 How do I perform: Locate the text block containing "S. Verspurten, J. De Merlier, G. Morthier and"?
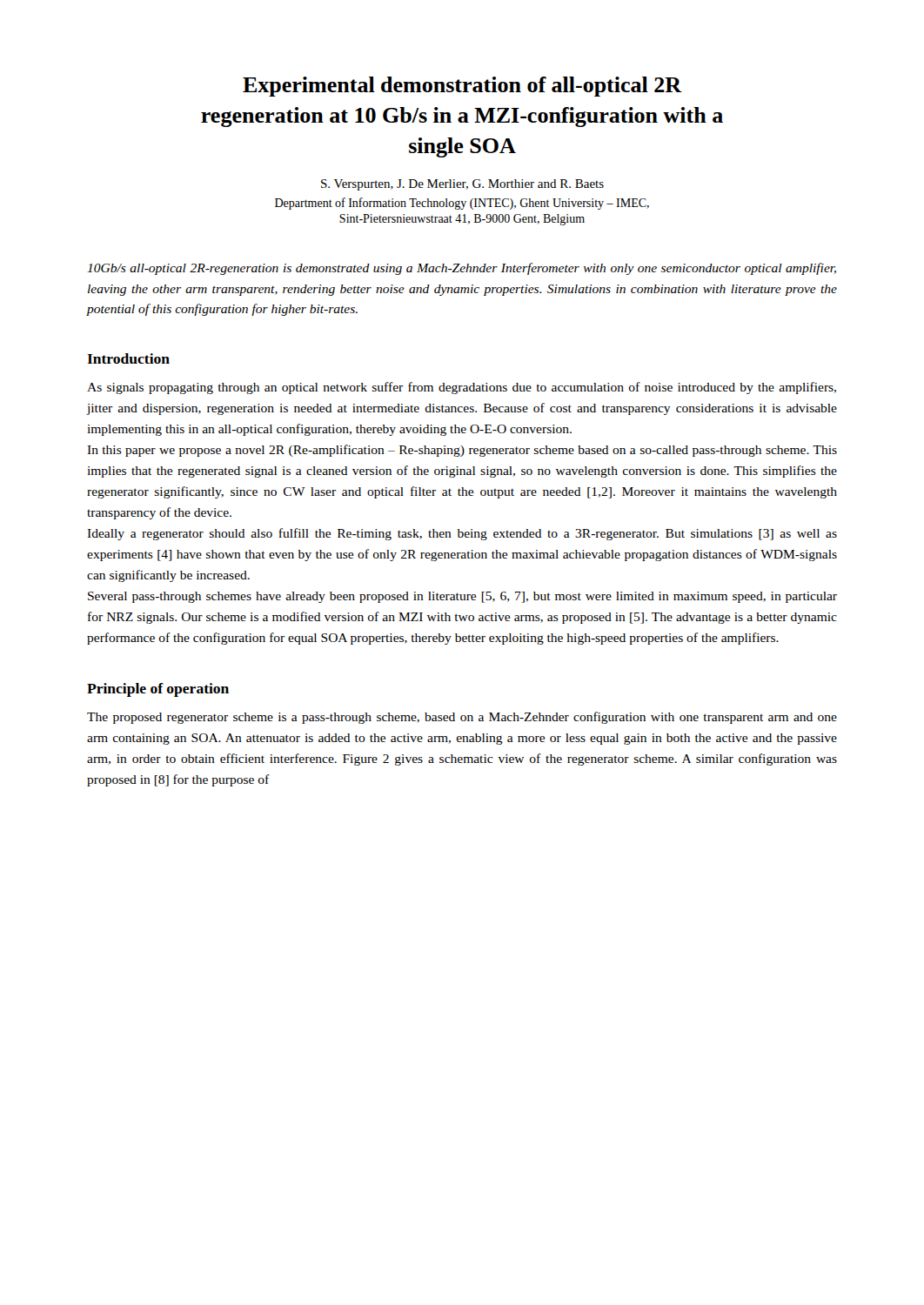coord(462,184)
